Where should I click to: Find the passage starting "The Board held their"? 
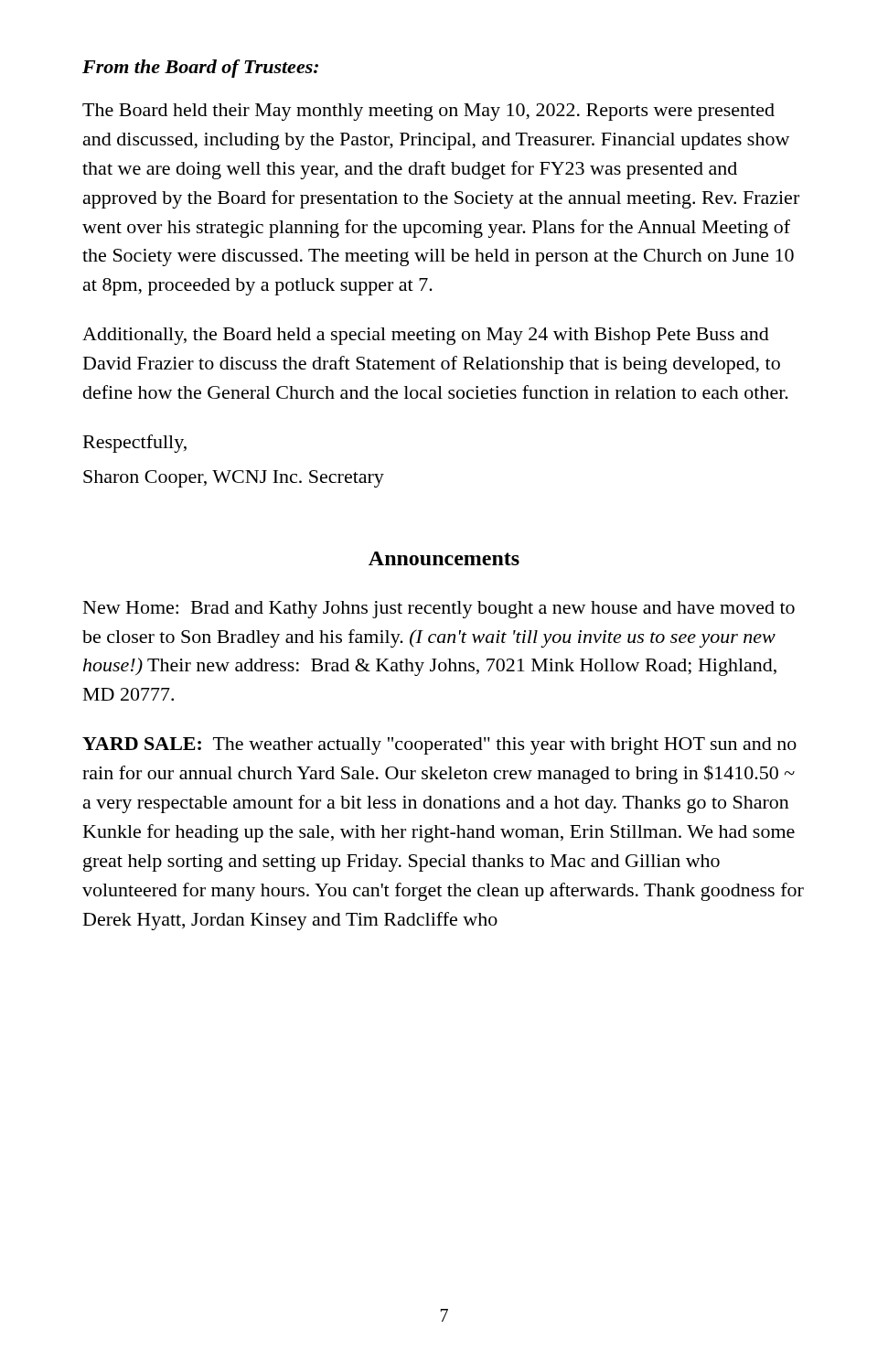pyautogui.click(x=441, y=197)
